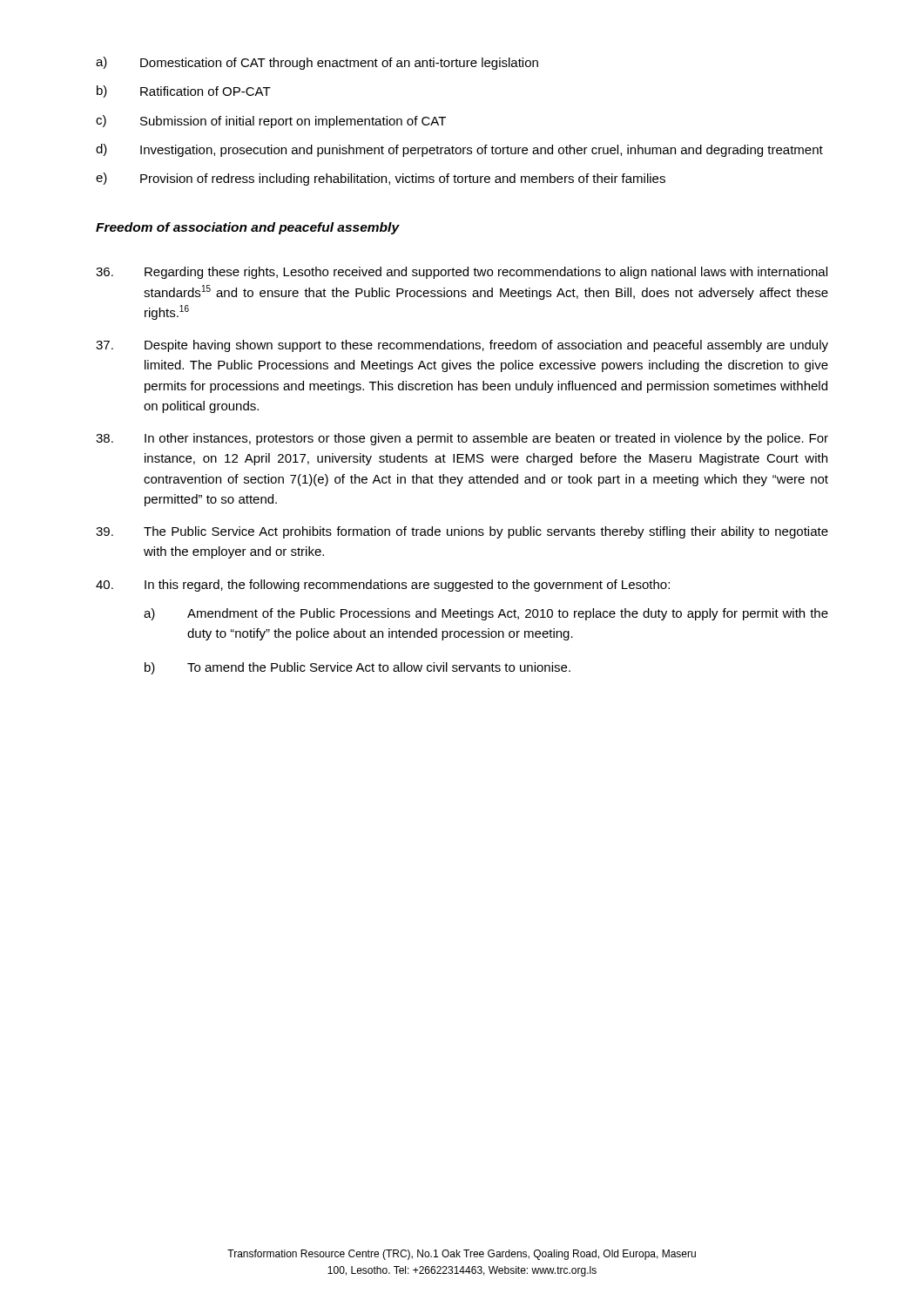This screenshot has width=924, height=1307.
Task: Locate the block of text that opens with "Regarding these rights, Lesotho received and supported"
Action: tap(462, 292)
